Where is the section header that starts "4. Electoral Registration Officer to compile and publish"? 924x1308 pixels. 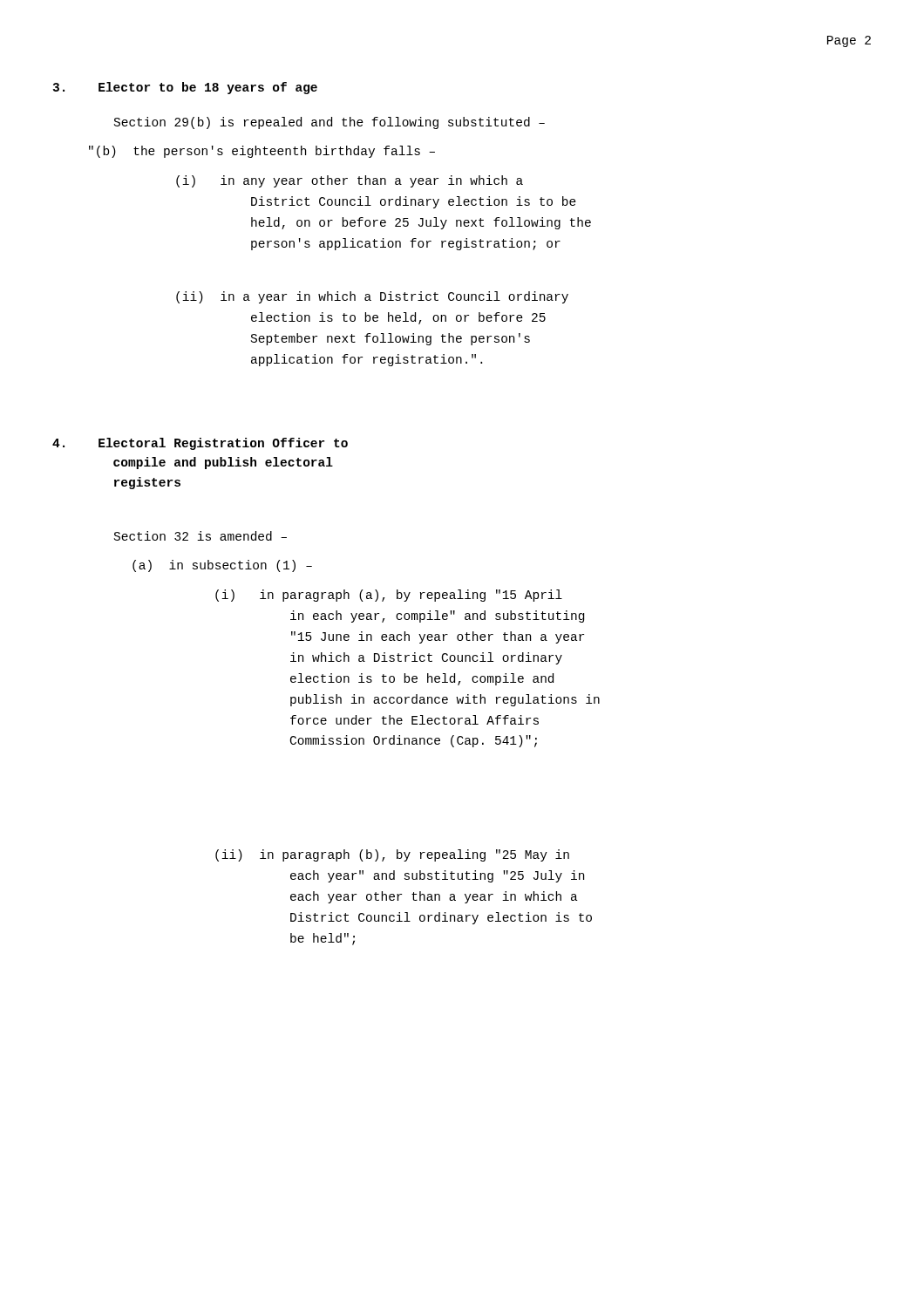click(x=200, y=463)
